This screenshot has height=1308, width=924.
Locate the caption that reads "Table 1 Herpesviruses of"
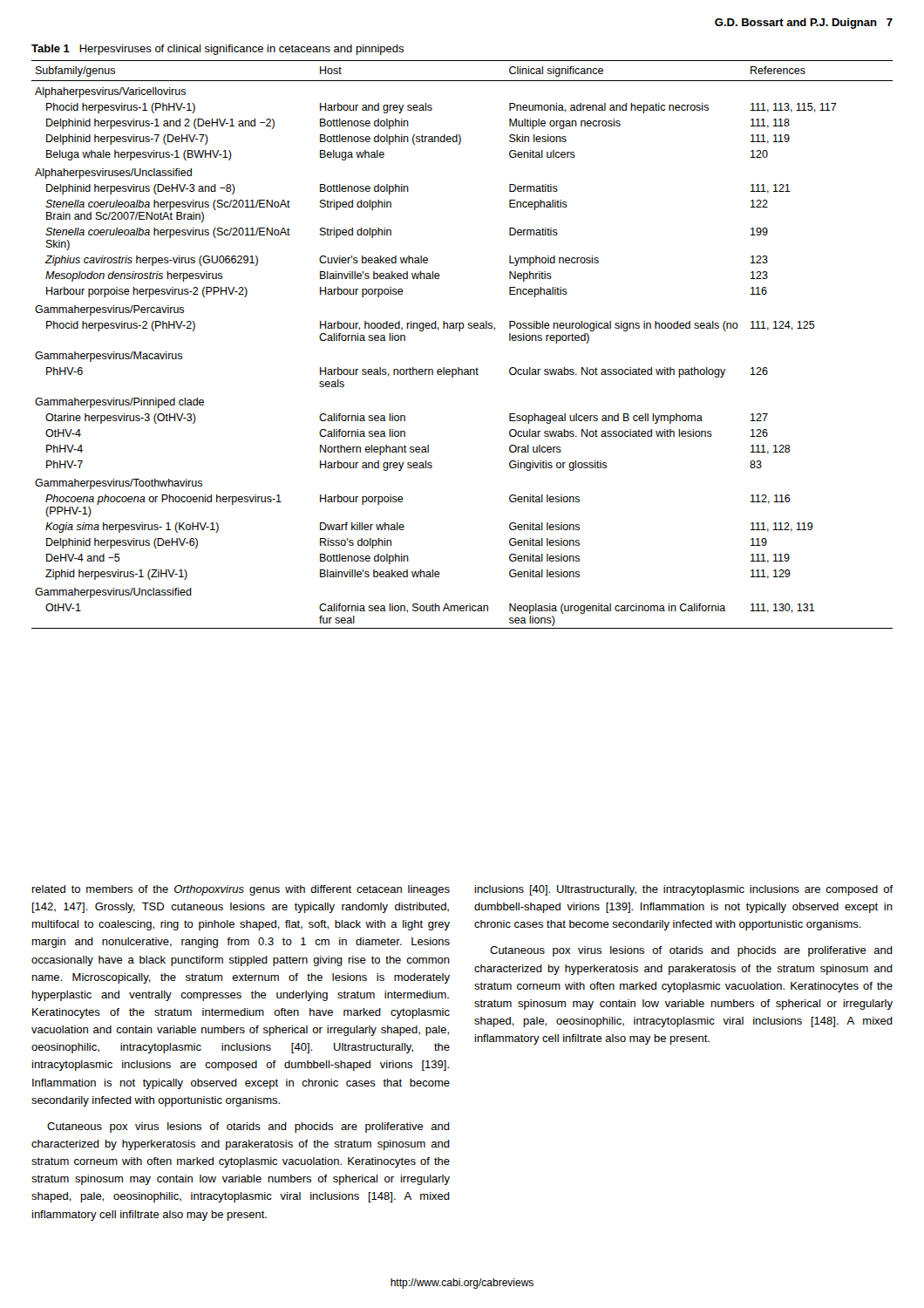click(218, 48)
